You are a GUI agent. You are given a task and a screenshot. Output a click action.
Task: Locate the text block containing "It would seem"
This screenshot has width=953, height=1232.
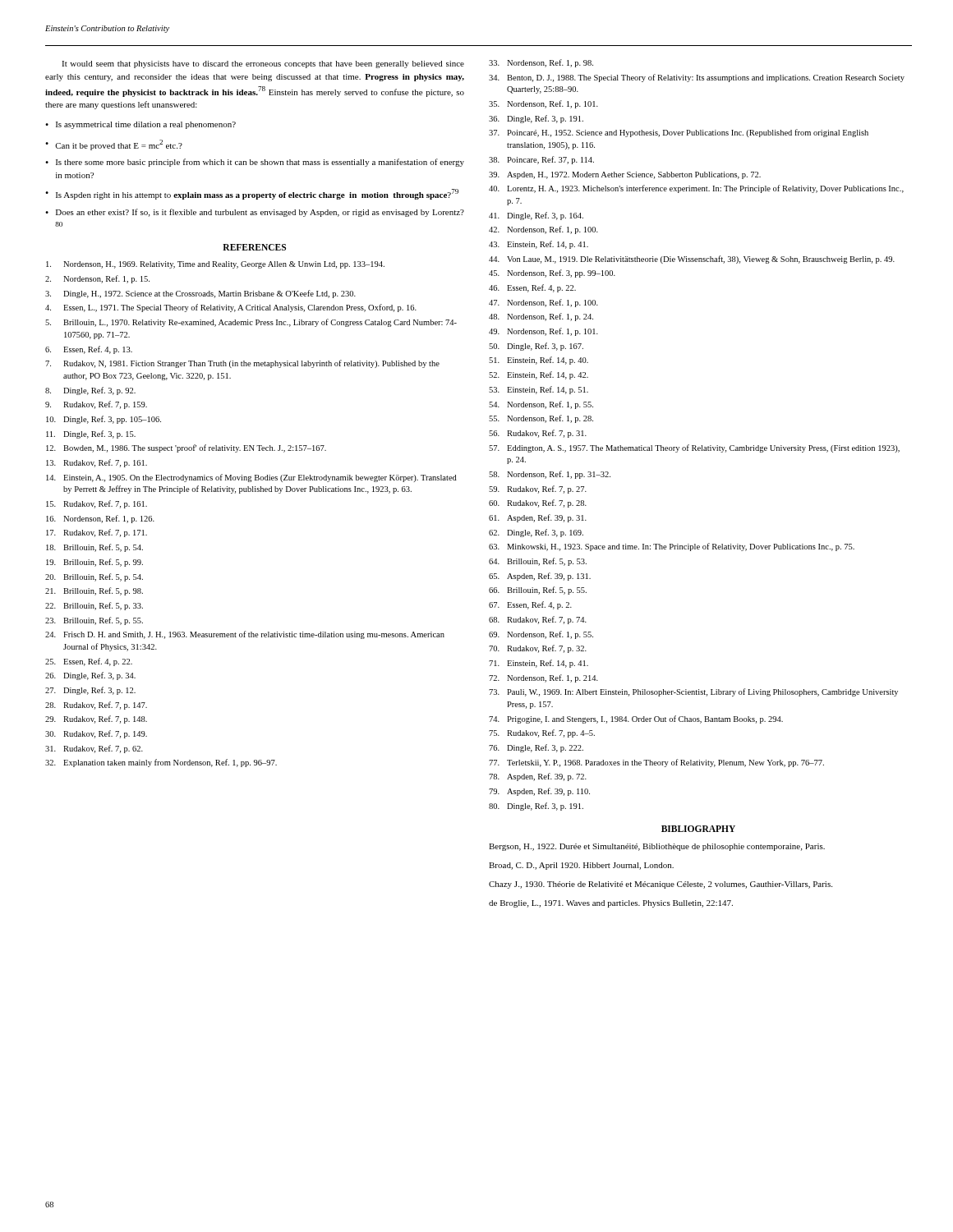tap(255, 85)
